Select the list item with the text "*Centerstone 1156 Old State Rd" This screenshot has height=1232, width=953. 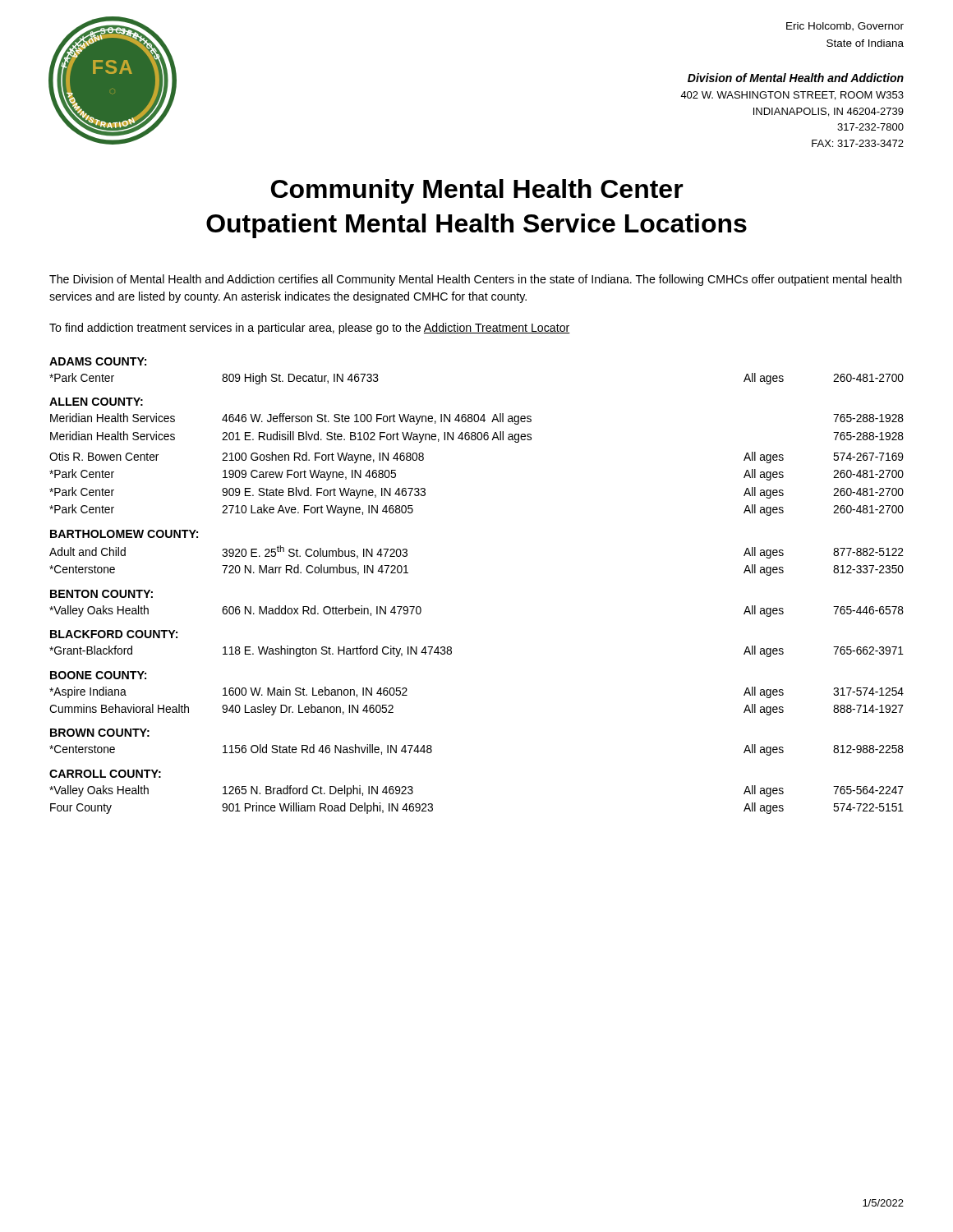[x=79, y=749]
